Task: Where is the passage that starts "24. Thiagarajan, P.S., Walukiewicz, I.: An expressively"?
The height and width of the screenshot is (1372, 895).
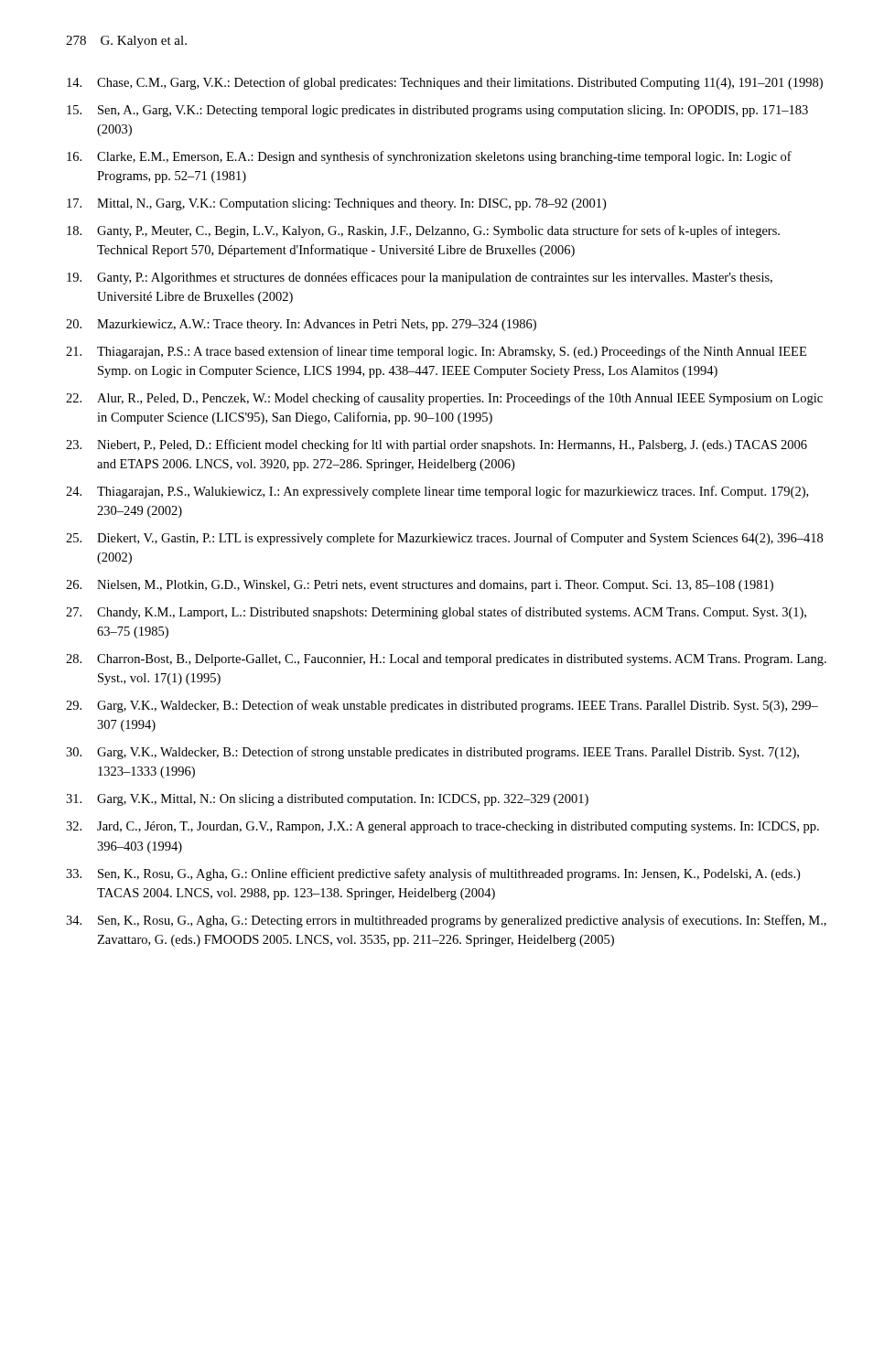Action: 448,501
